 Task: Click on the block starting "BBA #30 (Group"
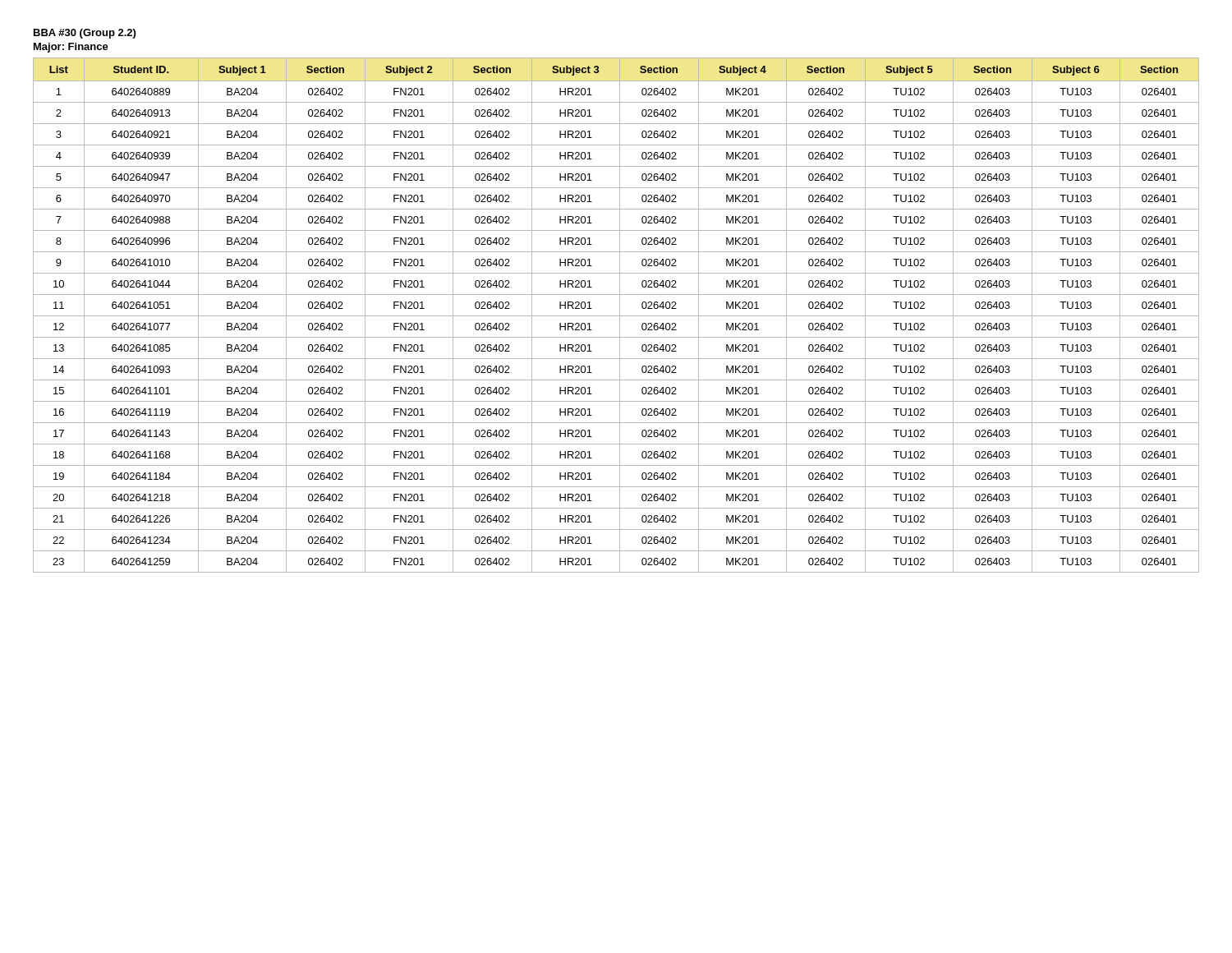pyautogui.click(x=85, y=32)
